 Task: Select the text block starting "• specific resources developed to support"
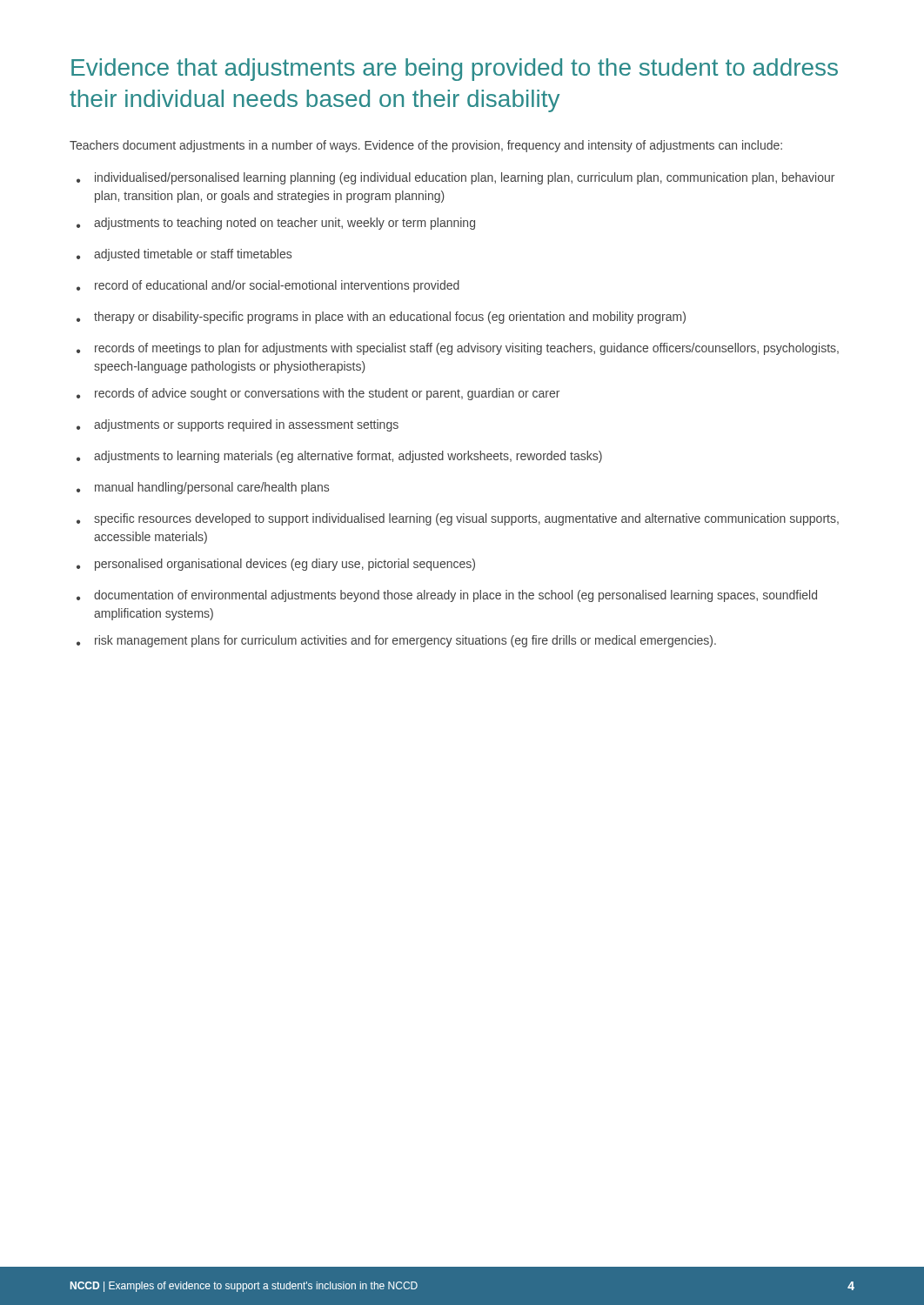(x=462, y=528)
